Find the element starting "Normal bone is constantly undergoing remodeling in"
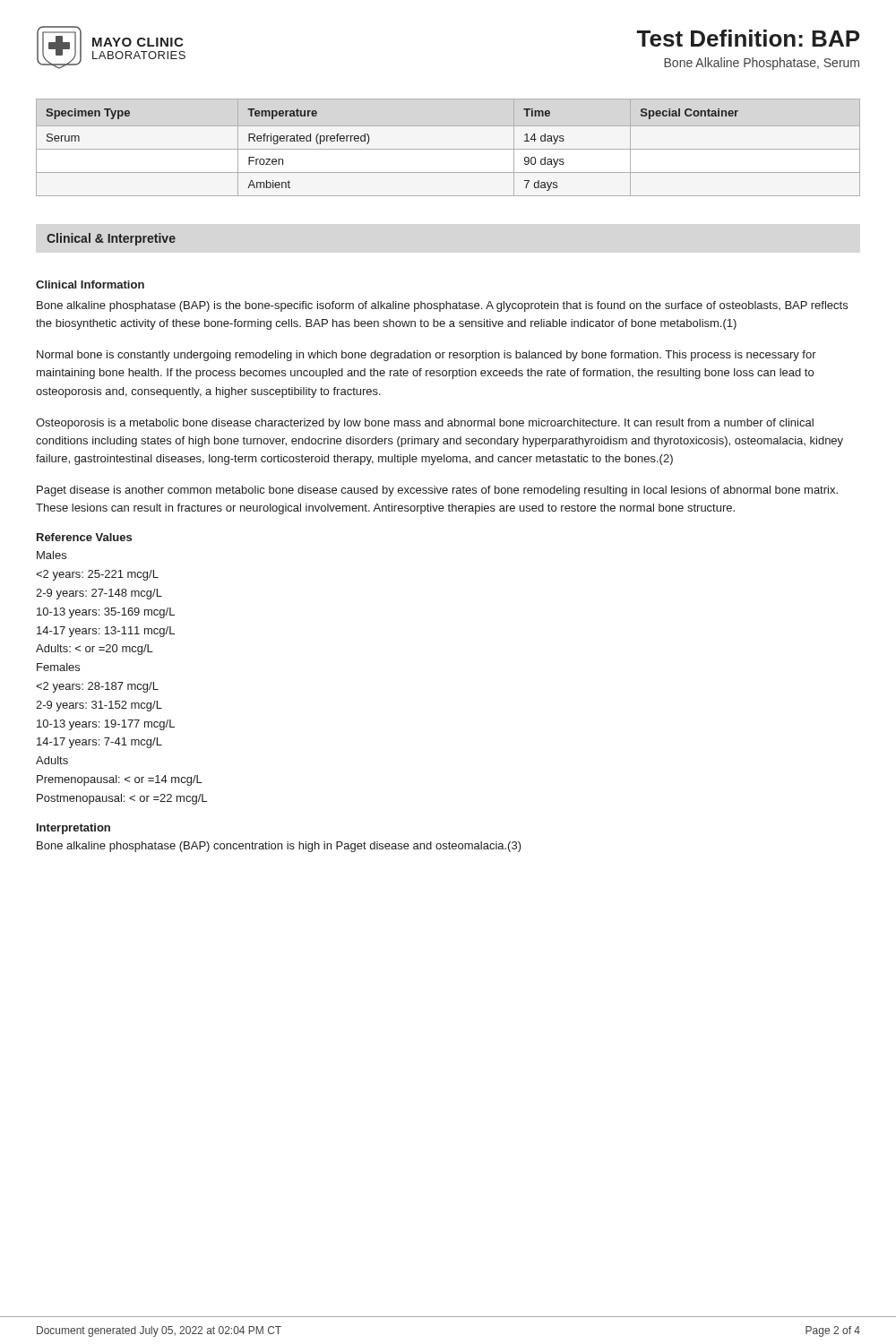The image size is (896, 1344). point(426,373)
